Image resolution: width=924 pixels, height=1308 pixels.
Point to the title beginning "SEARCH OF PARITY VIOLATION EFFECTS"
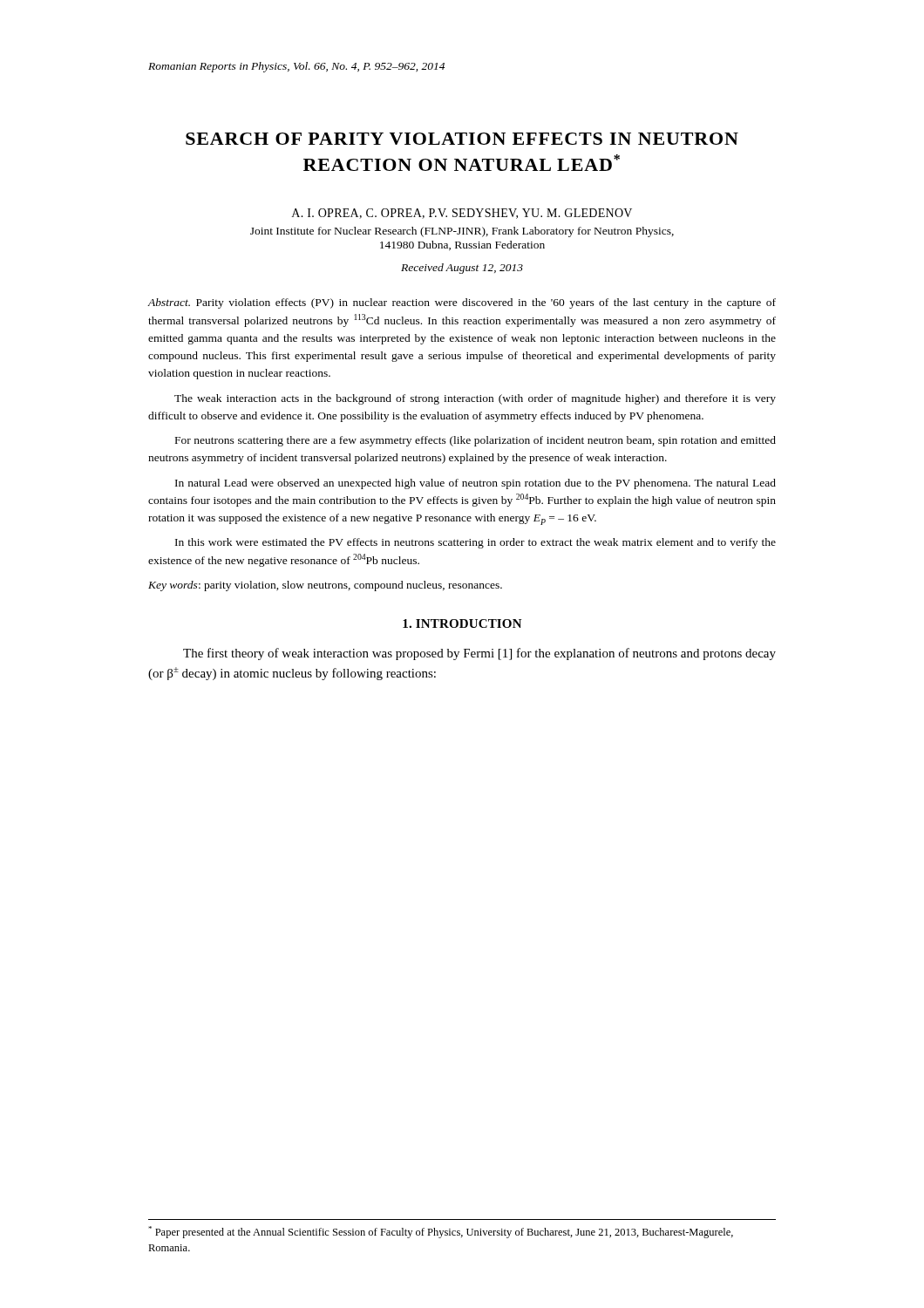pyautogui.click(x=462, y=151)
